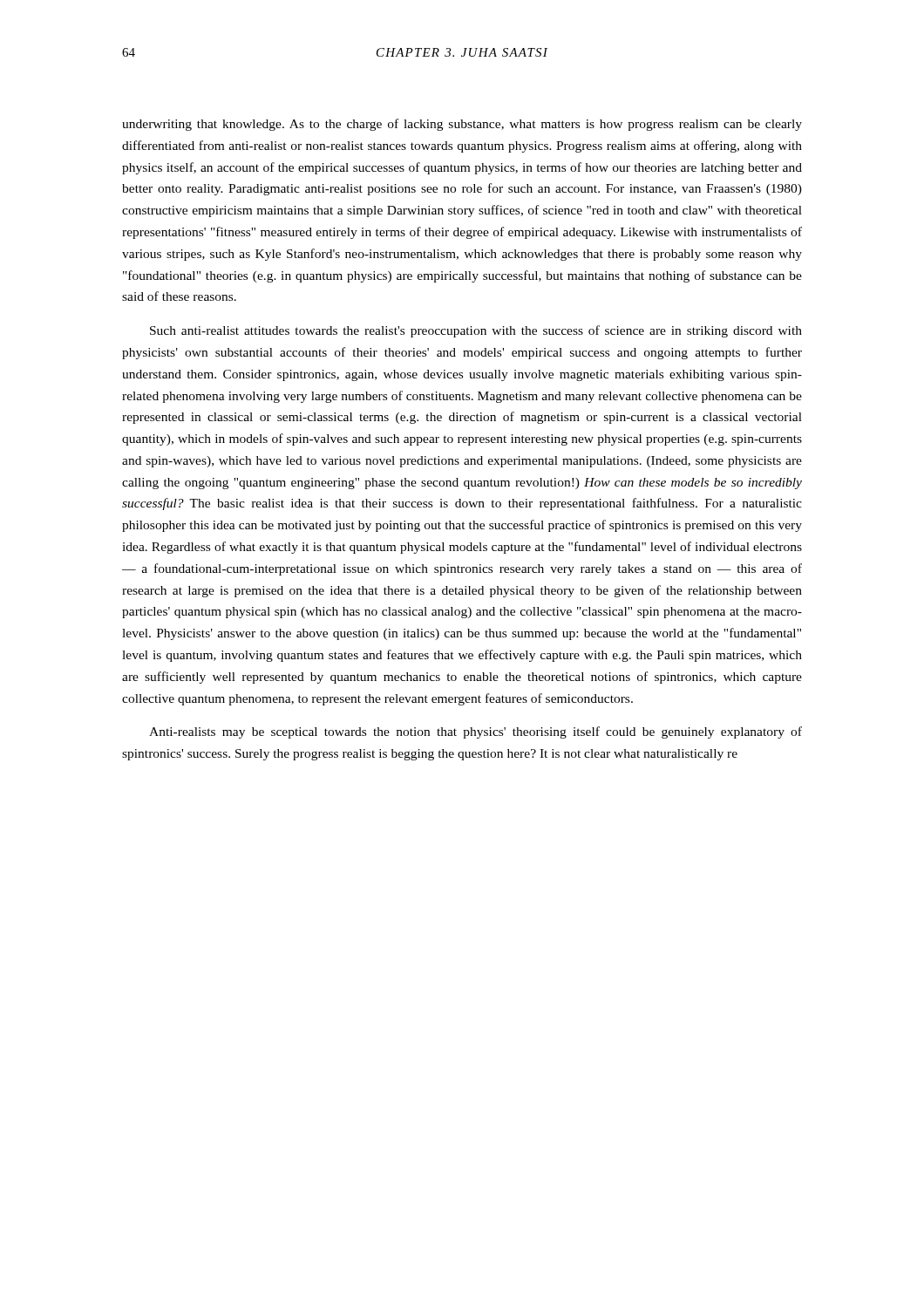This screenshot has width=924, height=1308.
Task: Navigate to the text starting "underwriting that knowledge."
Action: tap(462, 439)
